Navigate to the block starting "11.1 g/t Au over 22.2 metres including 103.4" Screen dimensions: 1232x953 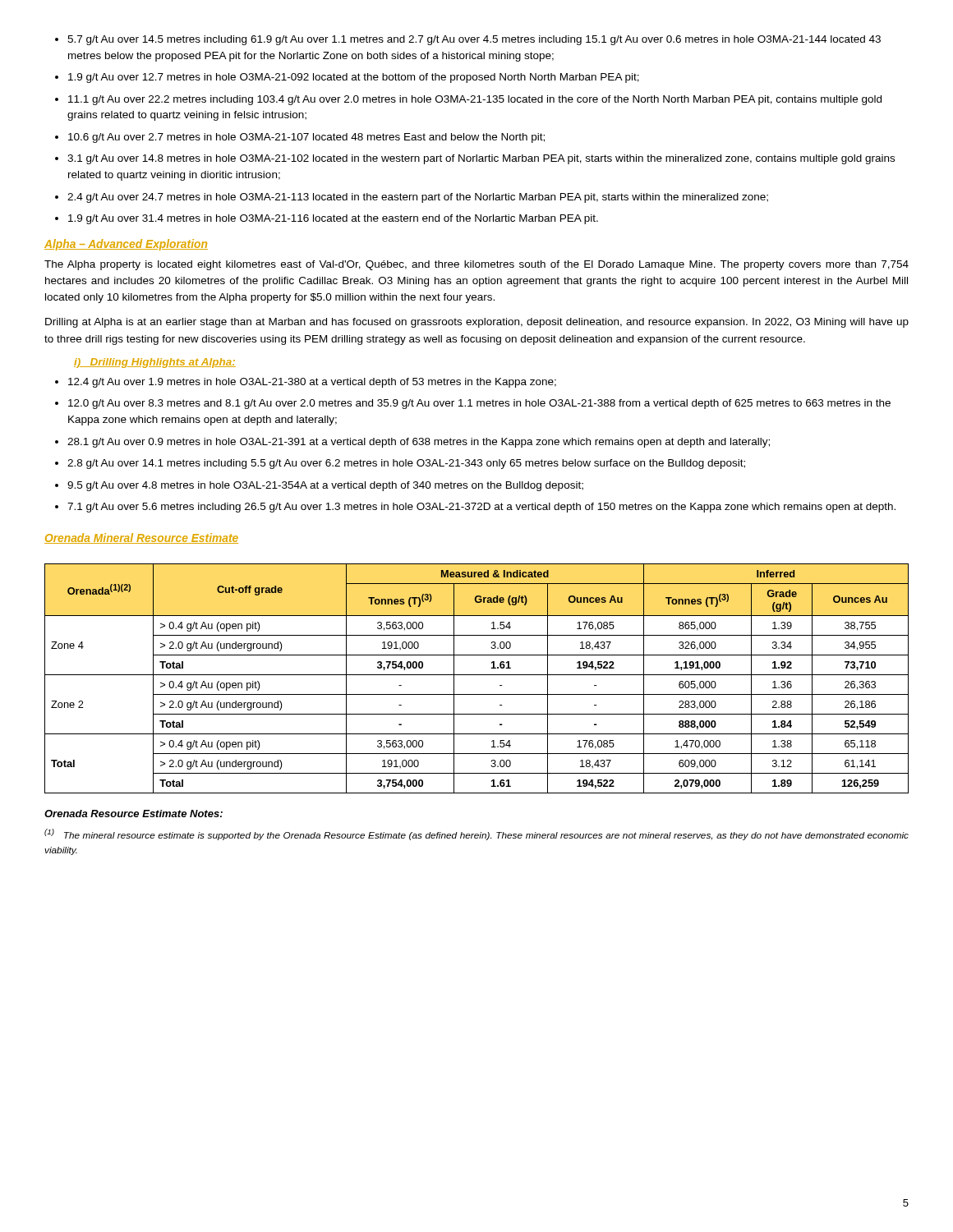click(x=475, y=107)
